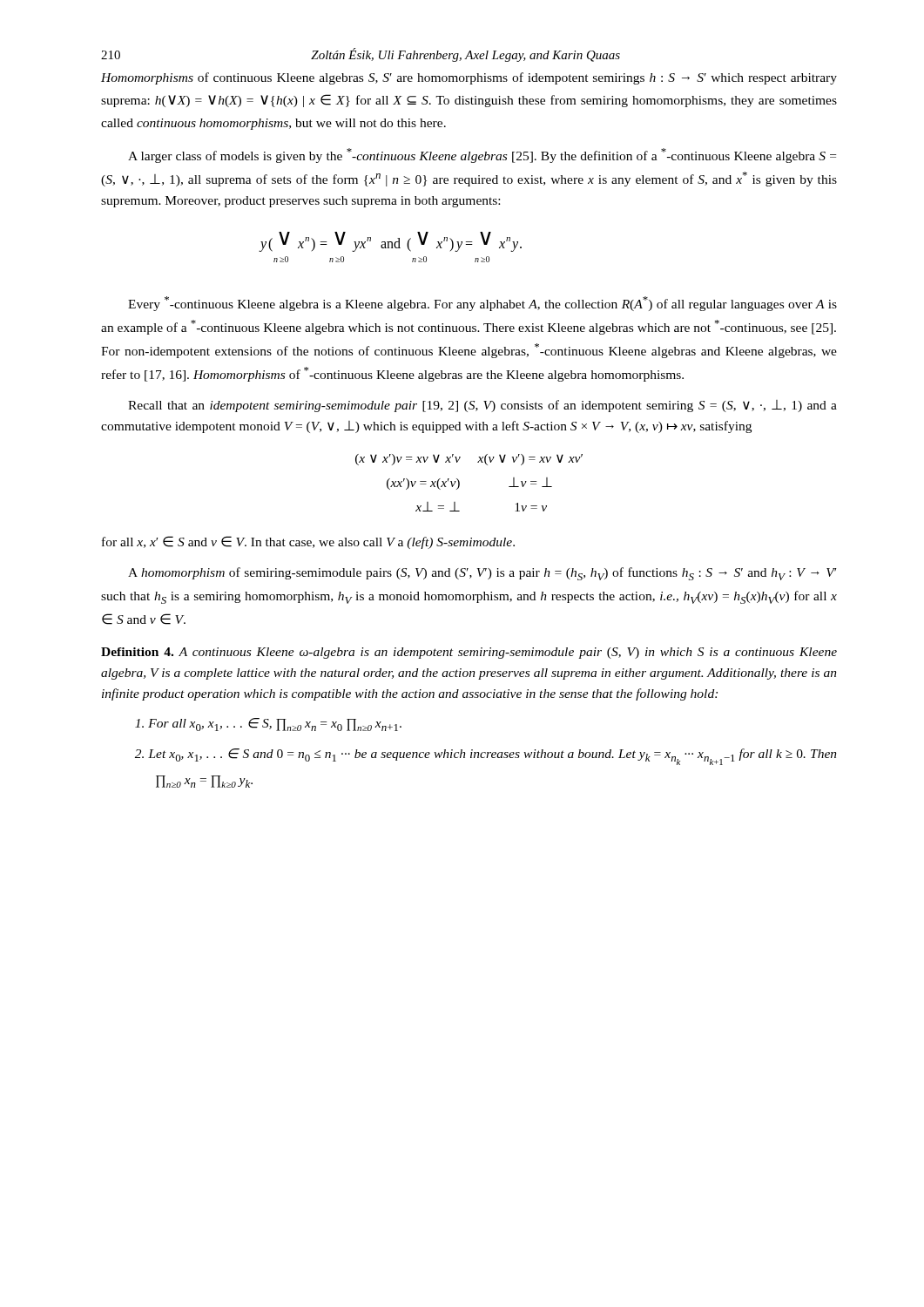Click on the block starting "Homomorphisms of continuous"
Image resolution: width=924 pixels, height=1307 pixels.
click(469, 100)
